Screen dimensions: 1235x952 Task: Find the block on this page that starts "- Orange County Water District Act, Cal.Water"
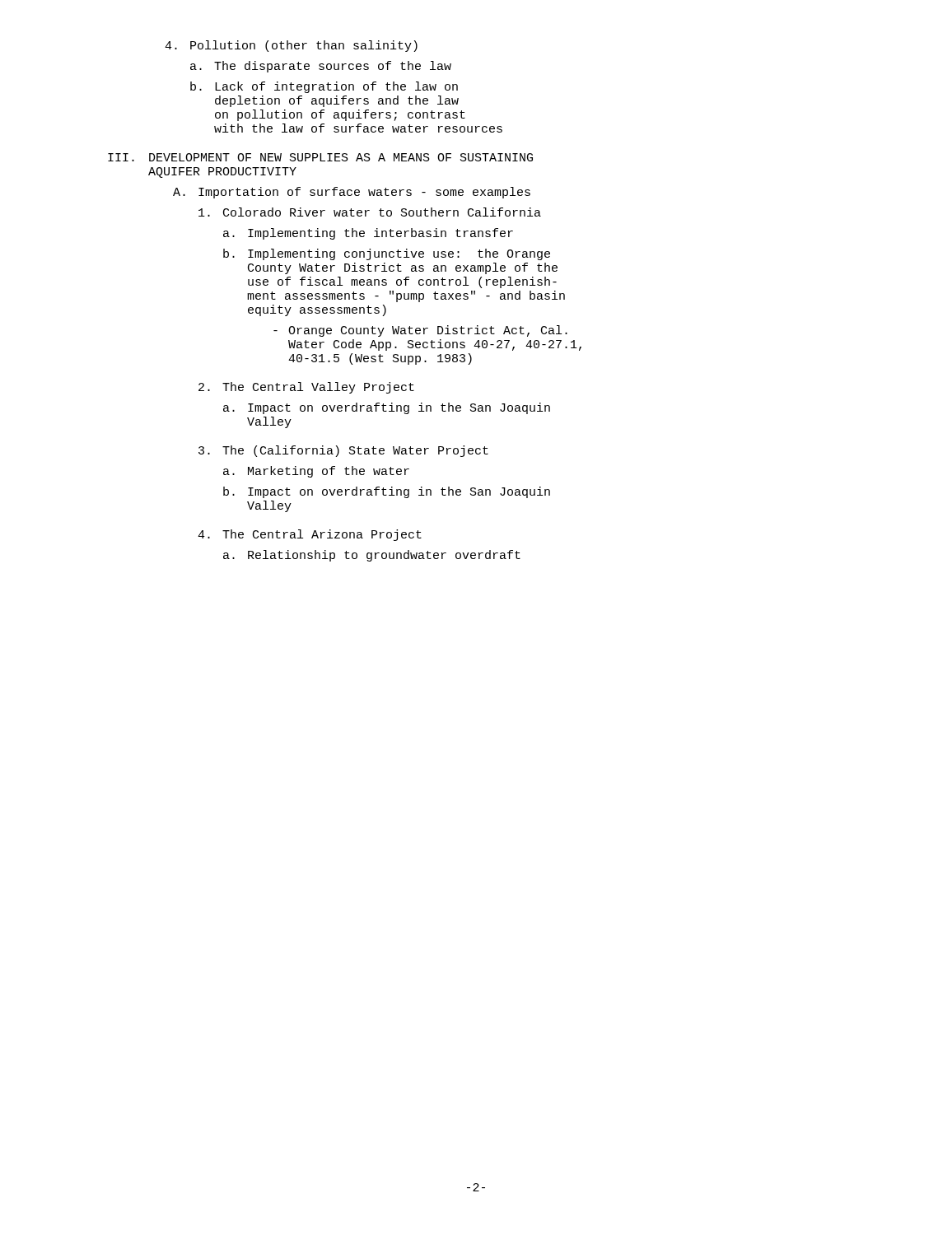(587, 345)
